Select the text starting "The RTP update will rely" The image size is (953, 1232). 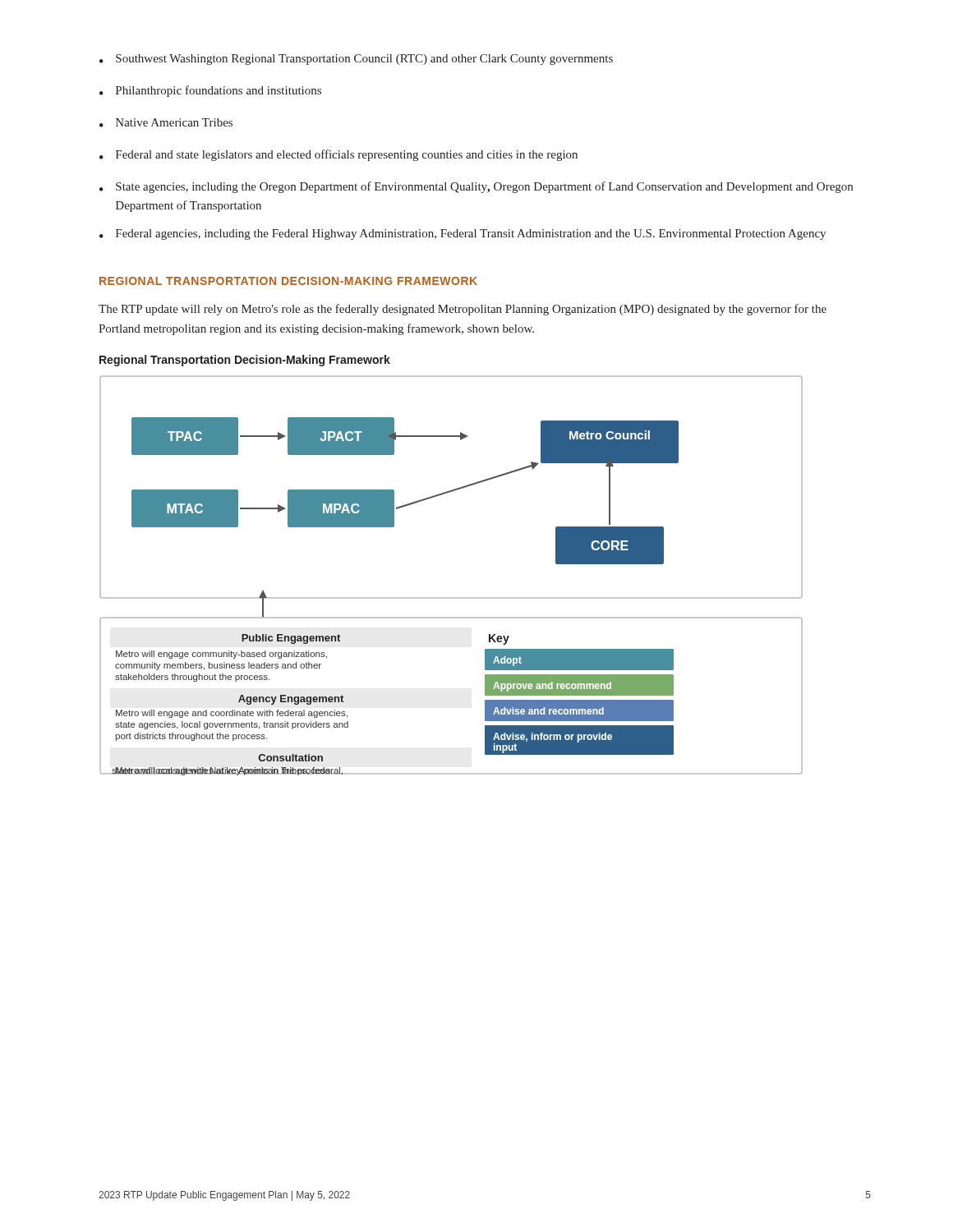point(463,318)
